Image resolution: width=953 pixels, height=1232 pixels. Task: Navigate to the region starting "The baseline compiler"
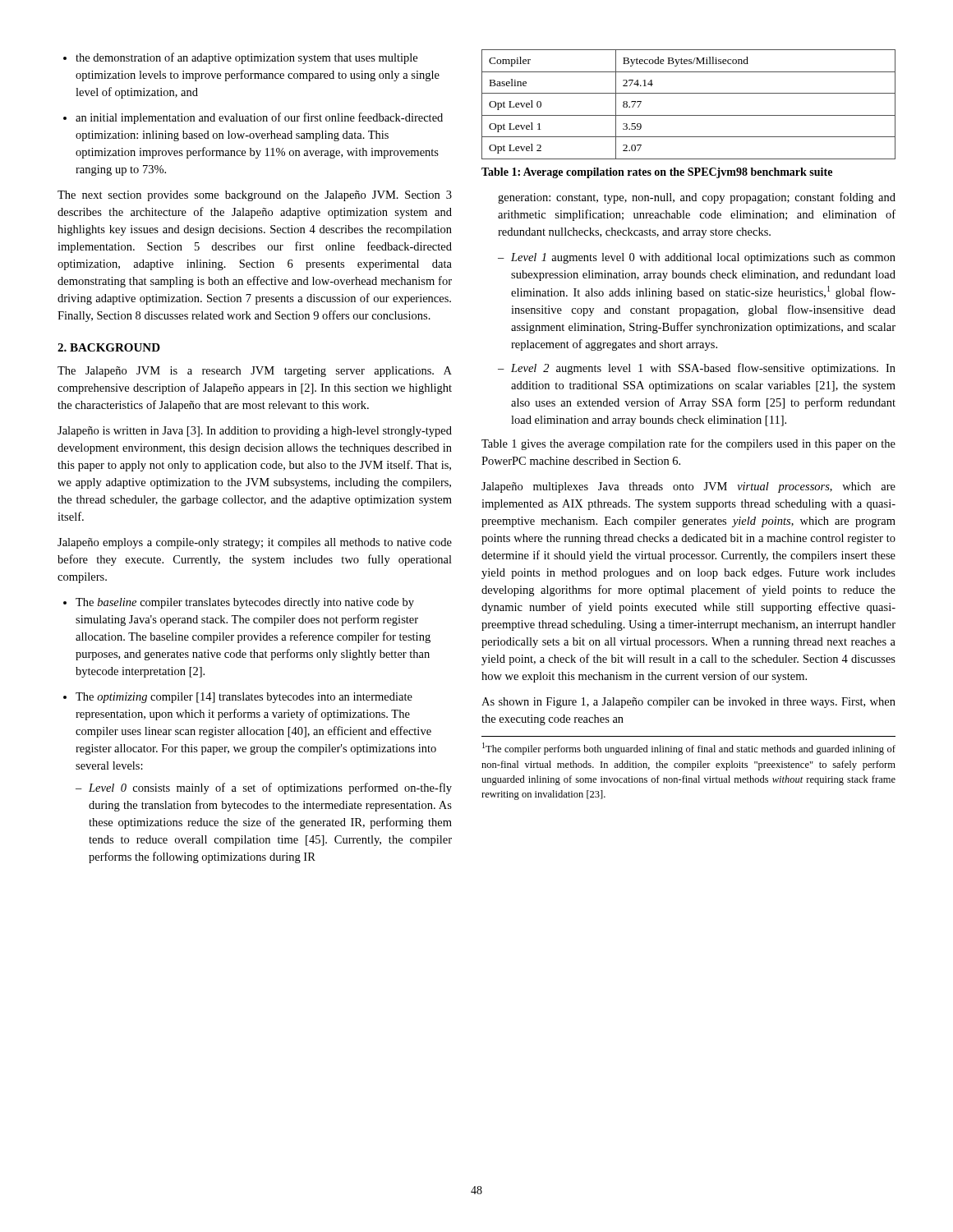pos(255,637)
